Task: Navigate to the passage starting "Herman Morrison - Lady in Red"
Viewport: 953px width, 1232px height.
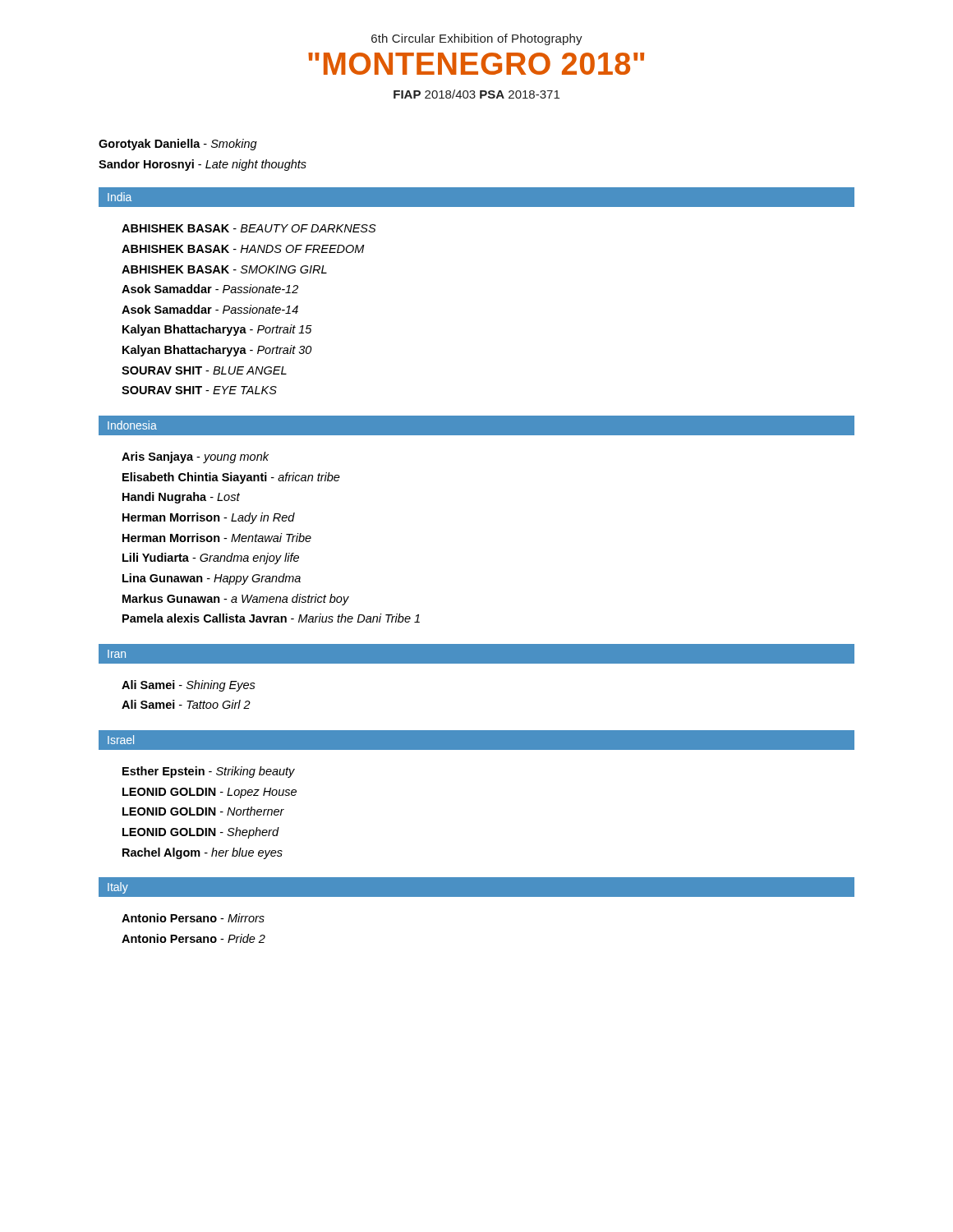Action: pyautogui.click(x=208, y=517)
